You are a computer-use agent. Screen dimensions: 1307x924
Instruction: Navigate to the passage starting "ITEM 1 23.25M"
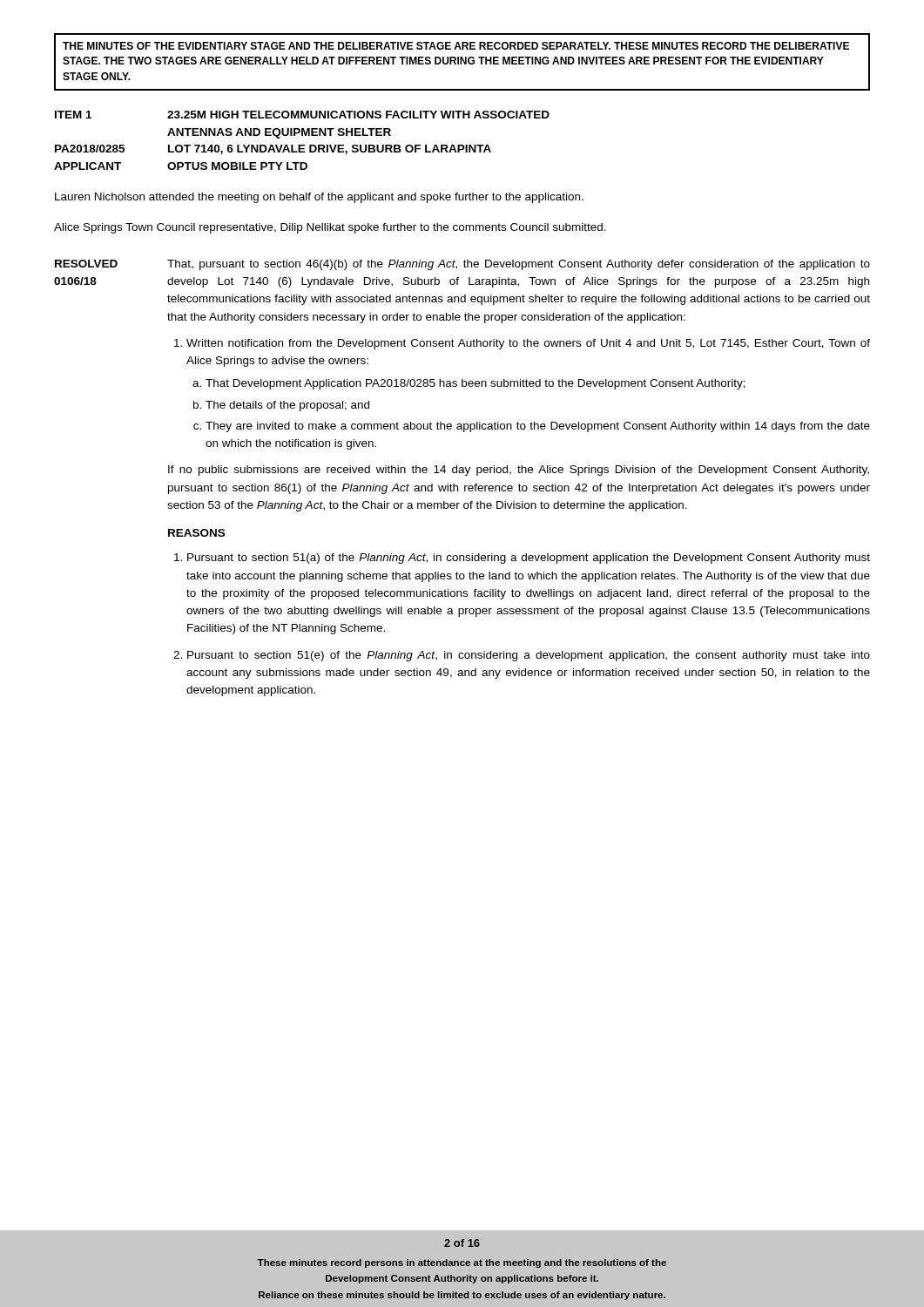[x=462, y=141]
